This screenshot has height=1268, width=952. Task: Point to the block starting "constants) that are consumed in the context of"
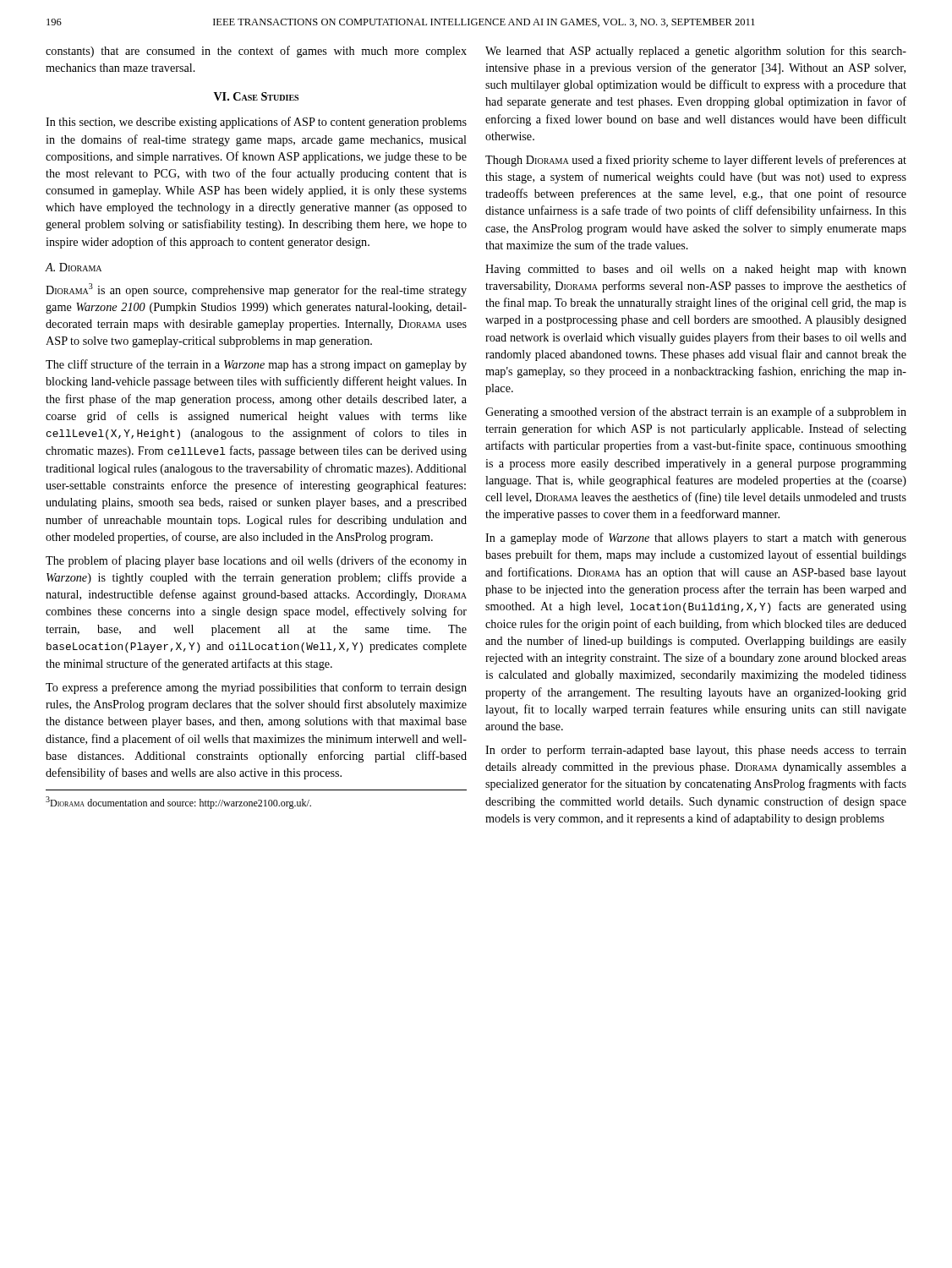256,59
